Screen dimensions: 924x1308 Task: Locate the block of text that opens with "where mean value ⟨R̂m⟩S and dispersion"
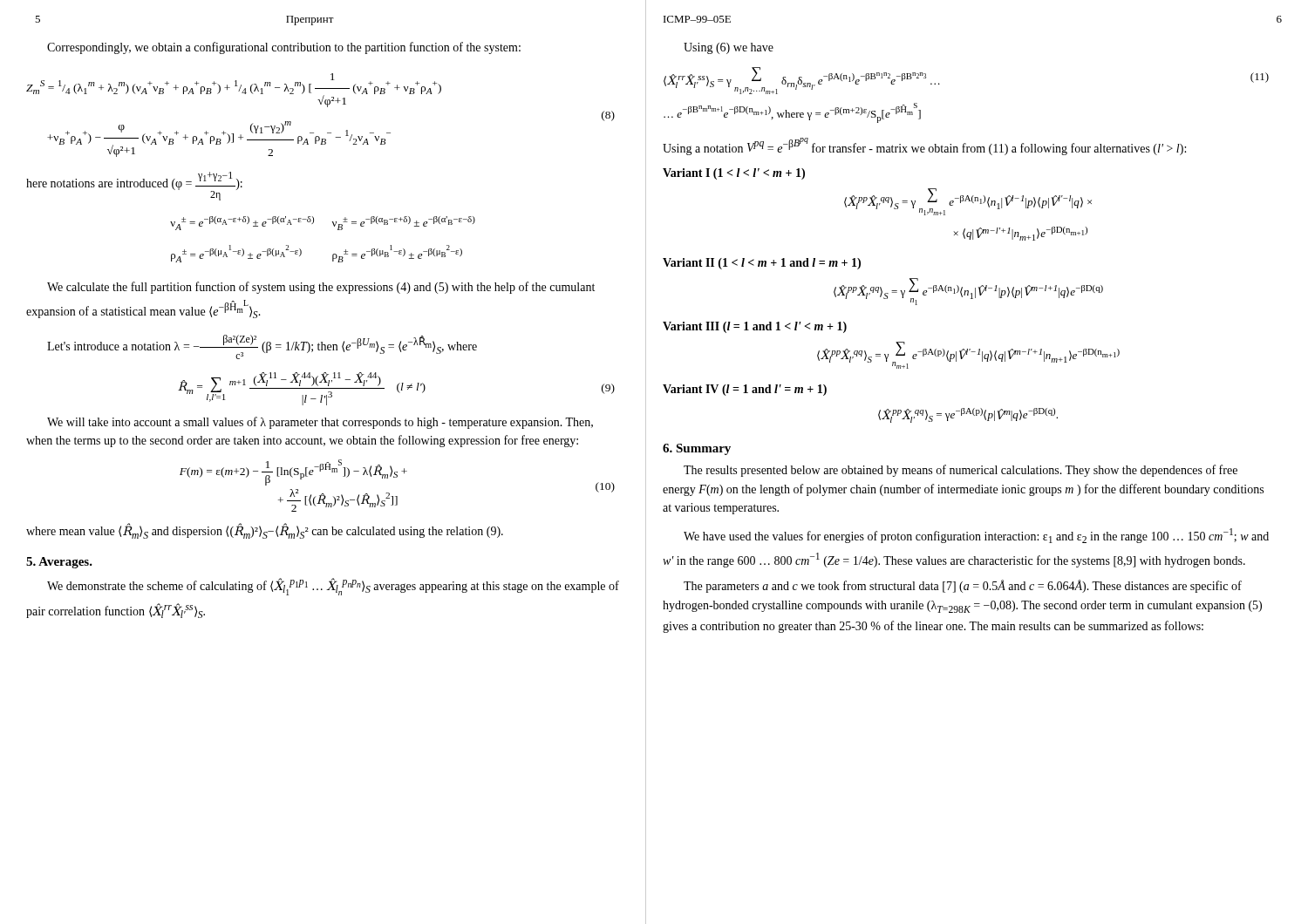coord(265,533)
